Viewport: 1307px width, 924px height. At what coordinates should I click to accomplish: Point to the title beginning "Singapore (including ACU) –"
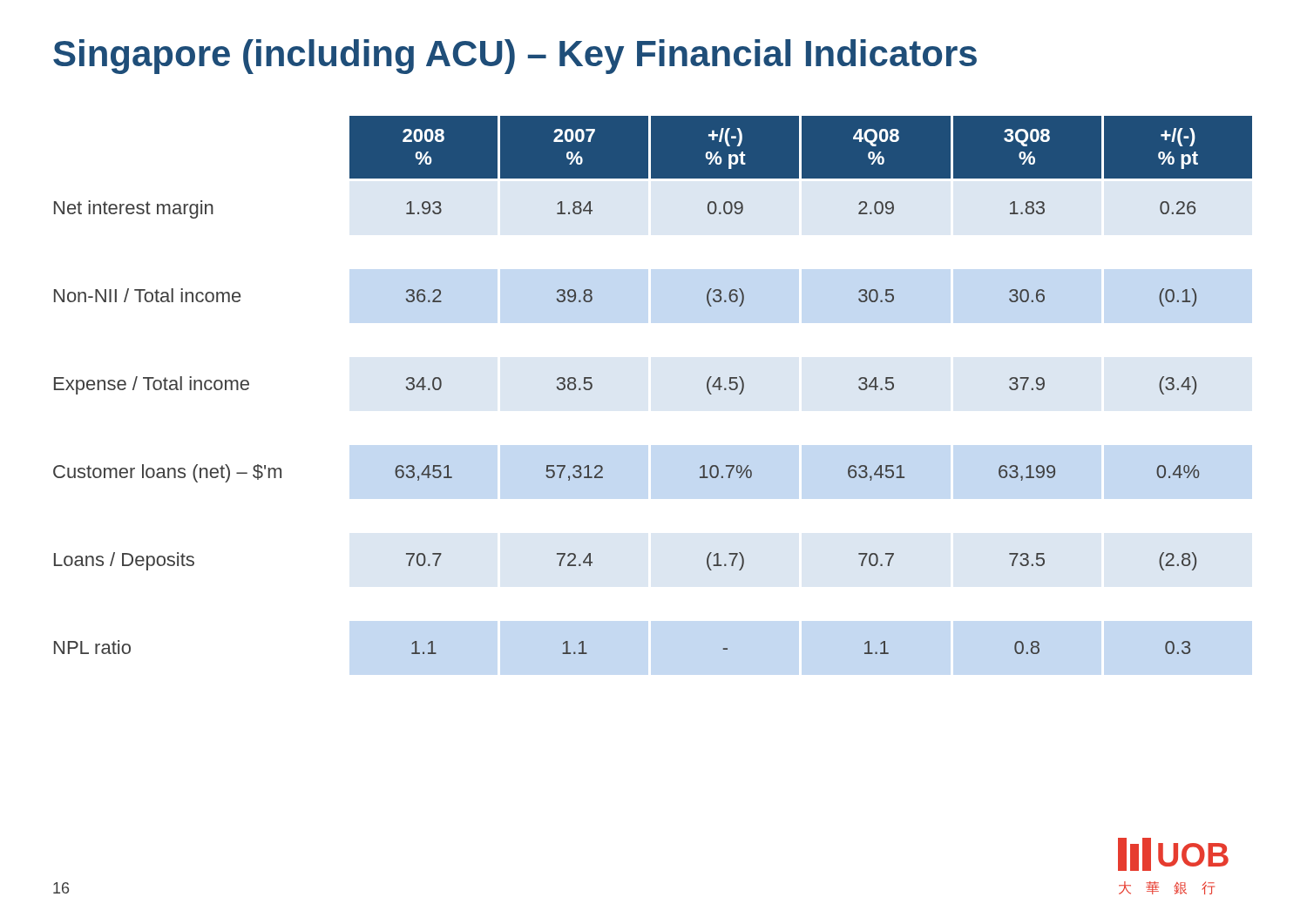click(x=515, y=54)
